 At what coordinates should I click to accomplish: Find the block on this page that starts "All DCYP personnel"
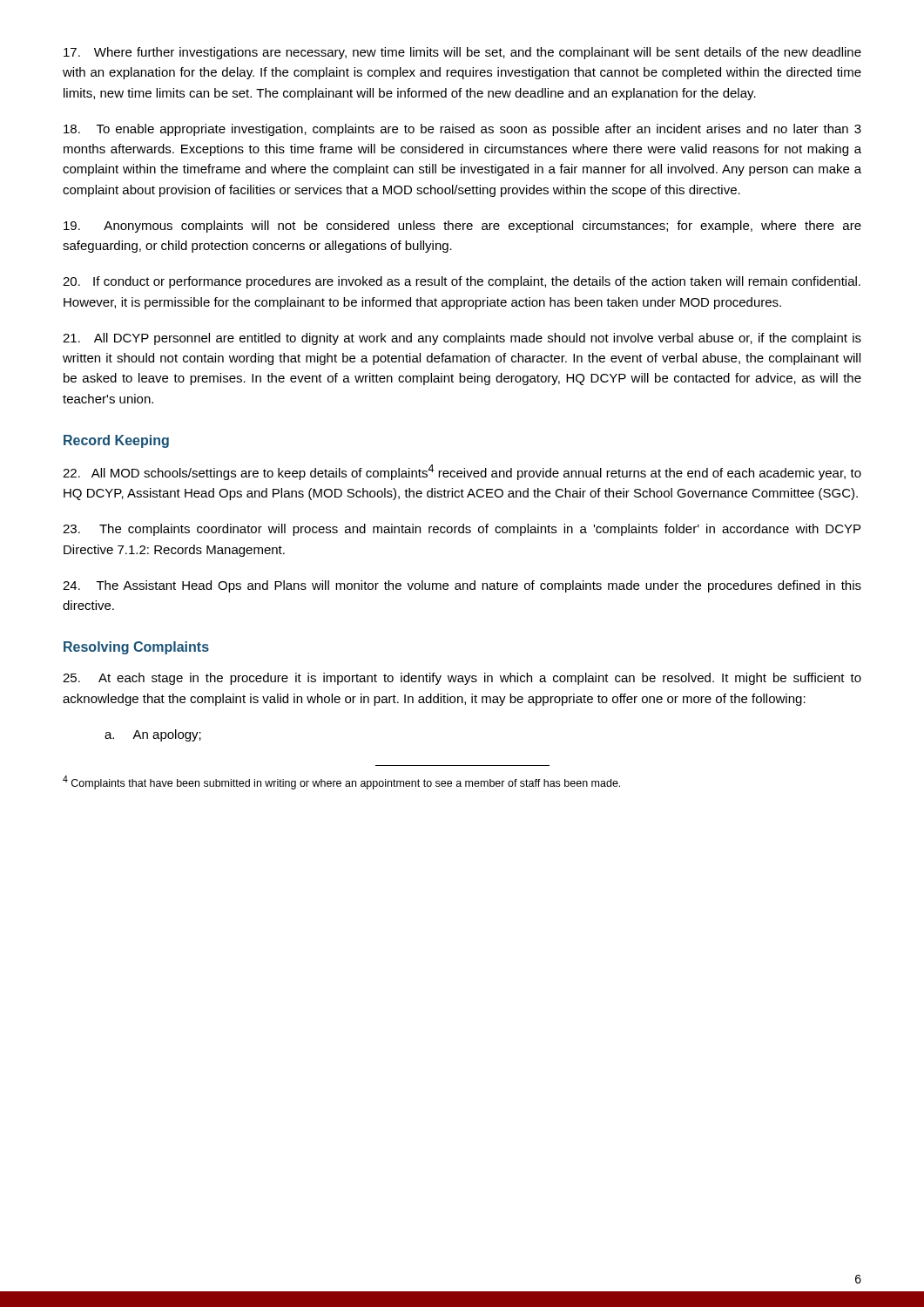click(462, 368)
